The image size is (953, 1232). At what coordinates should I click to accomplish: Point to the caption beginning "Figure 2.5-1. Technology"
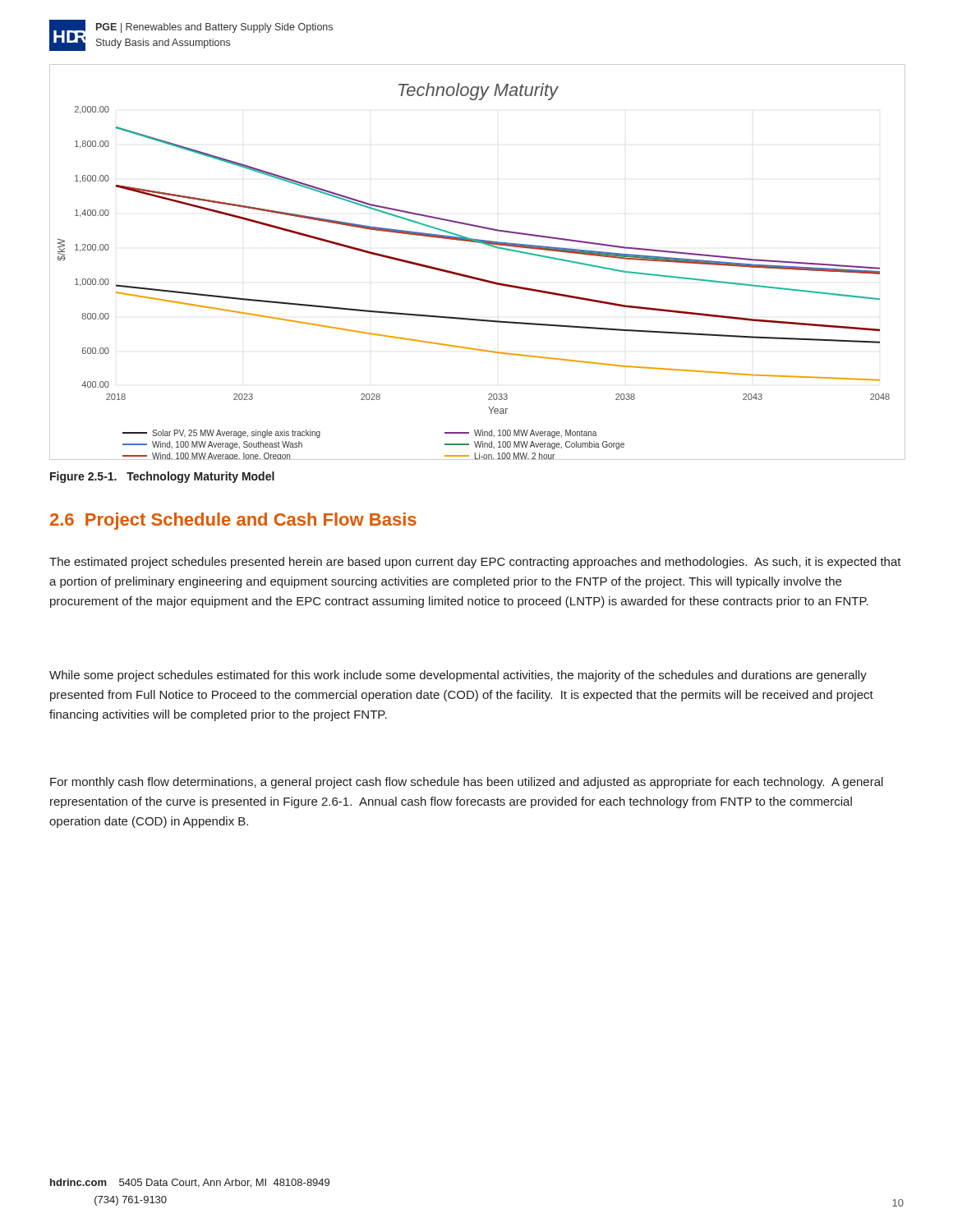[x=162, y=476]
